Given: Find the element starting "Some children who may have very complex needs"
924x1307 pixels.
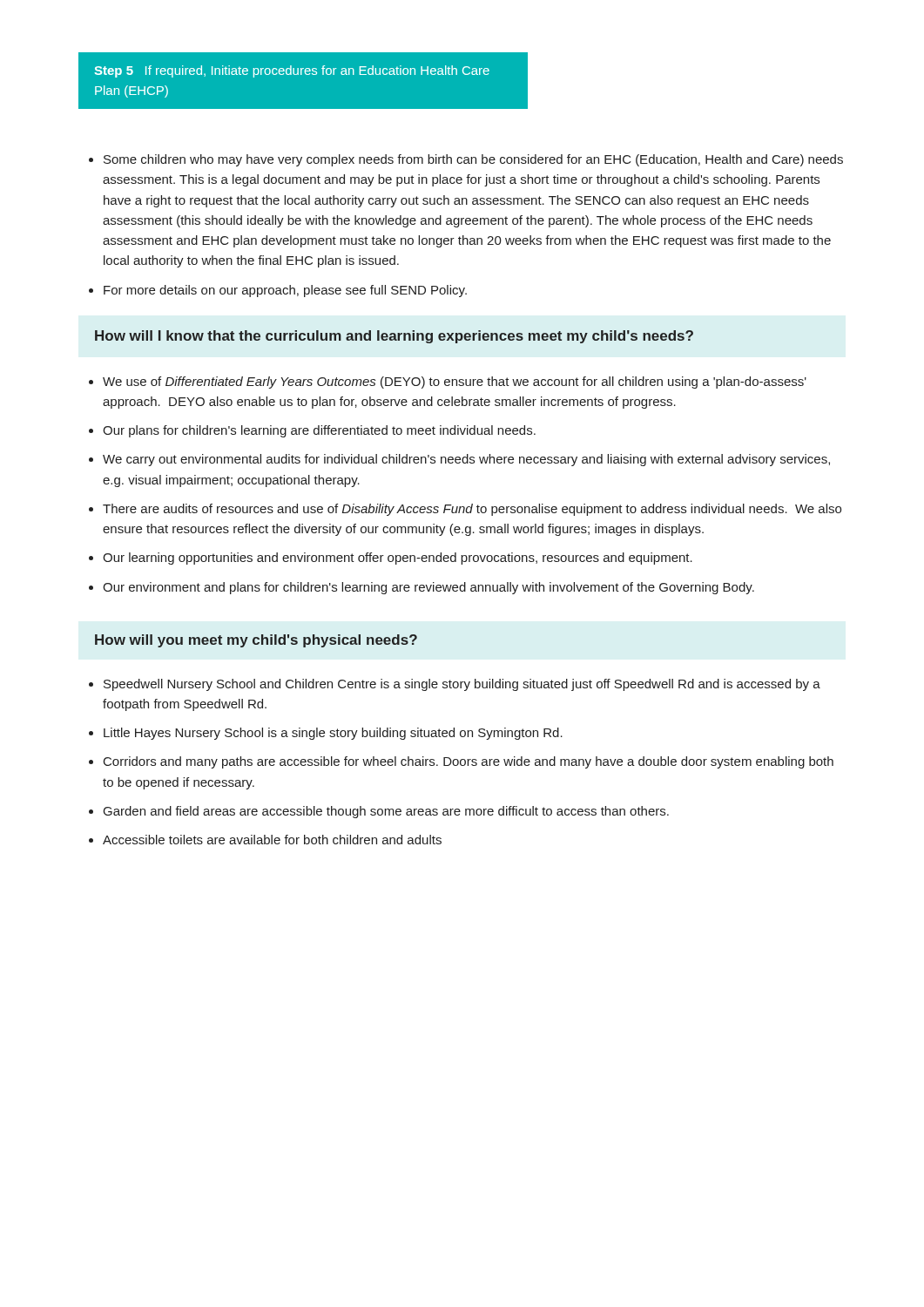Looking at the screenshot, I should point(462,210).
